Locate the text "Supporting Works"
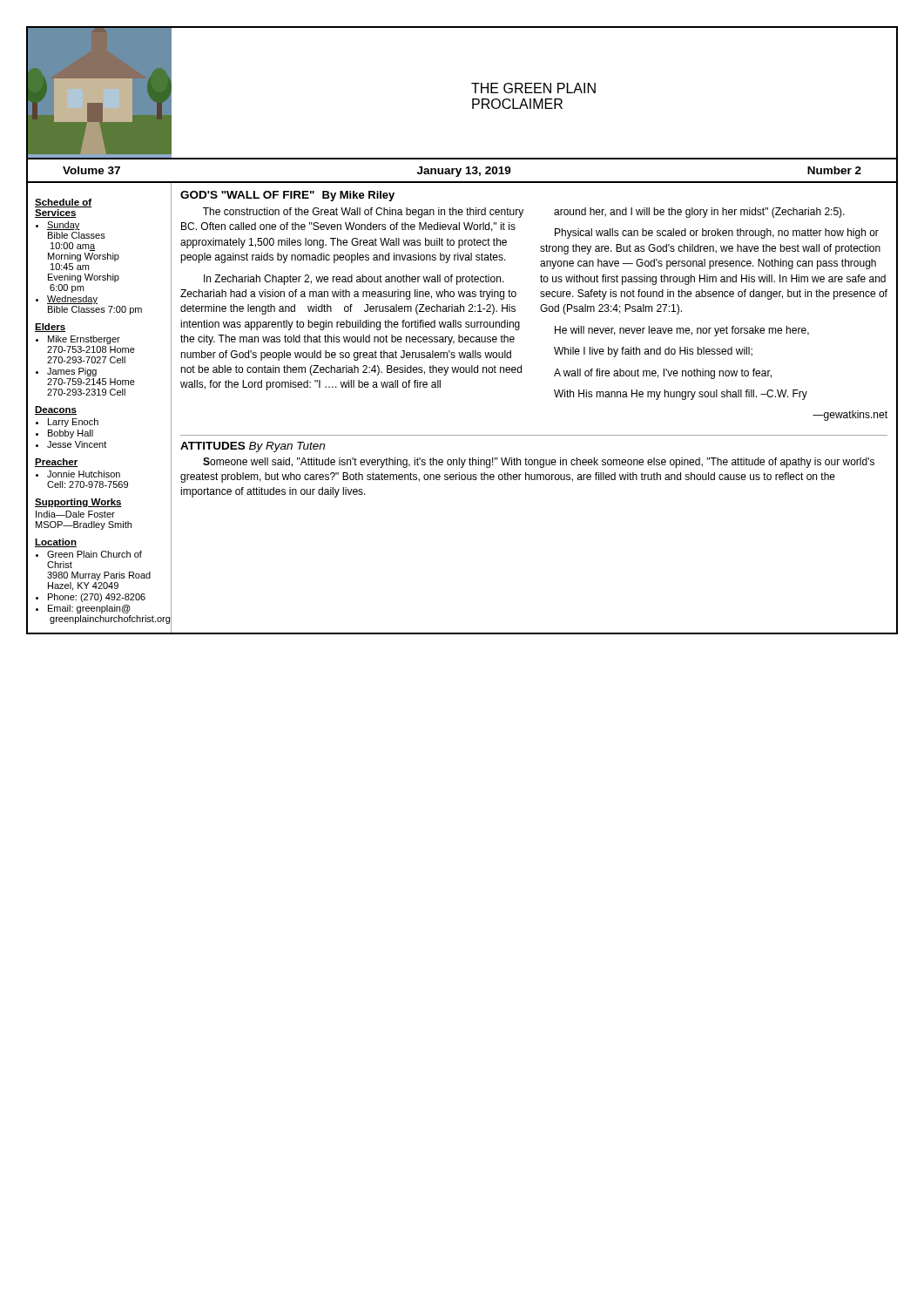Image resolution: width=924 pixels, height=1307 pixels. (78, 502)
